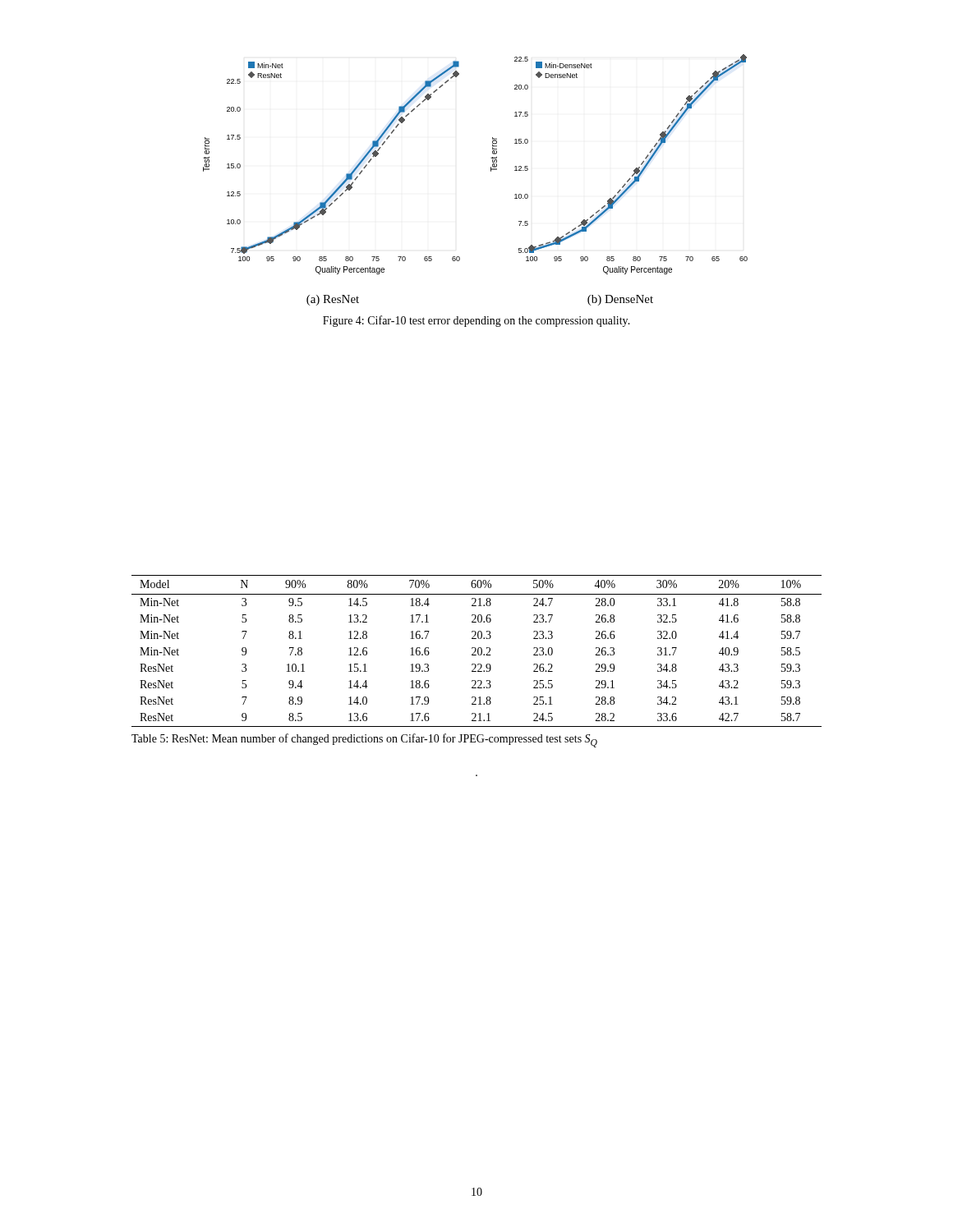Viewport: 953px width, 1232px height.
Task: Select the passage starting "Table 5: ResNet: Mean number"
Action: 364,740
